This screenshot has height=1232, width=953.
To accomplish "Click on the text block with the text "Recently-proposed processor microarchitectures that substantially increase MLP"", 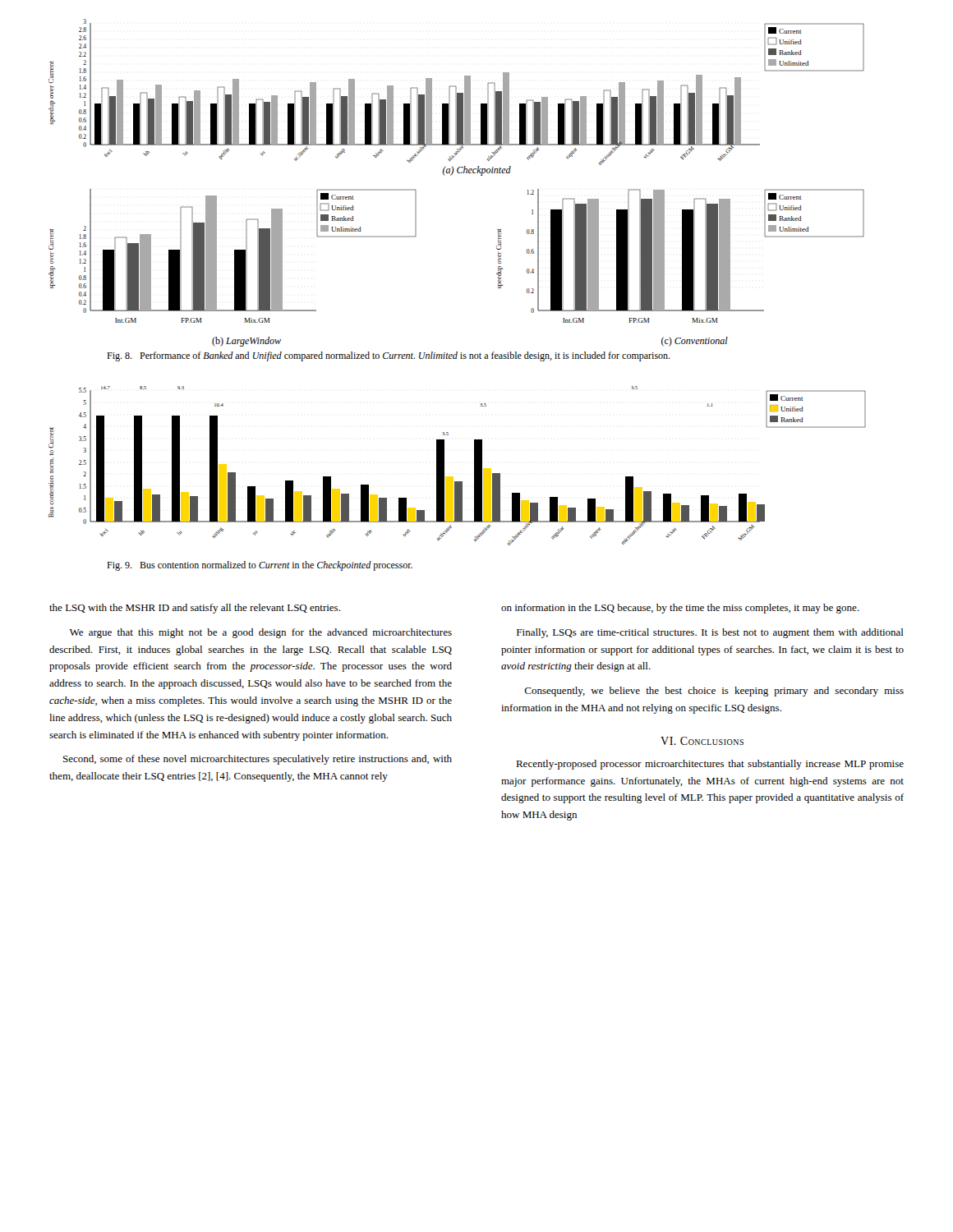I will (702, 789).
